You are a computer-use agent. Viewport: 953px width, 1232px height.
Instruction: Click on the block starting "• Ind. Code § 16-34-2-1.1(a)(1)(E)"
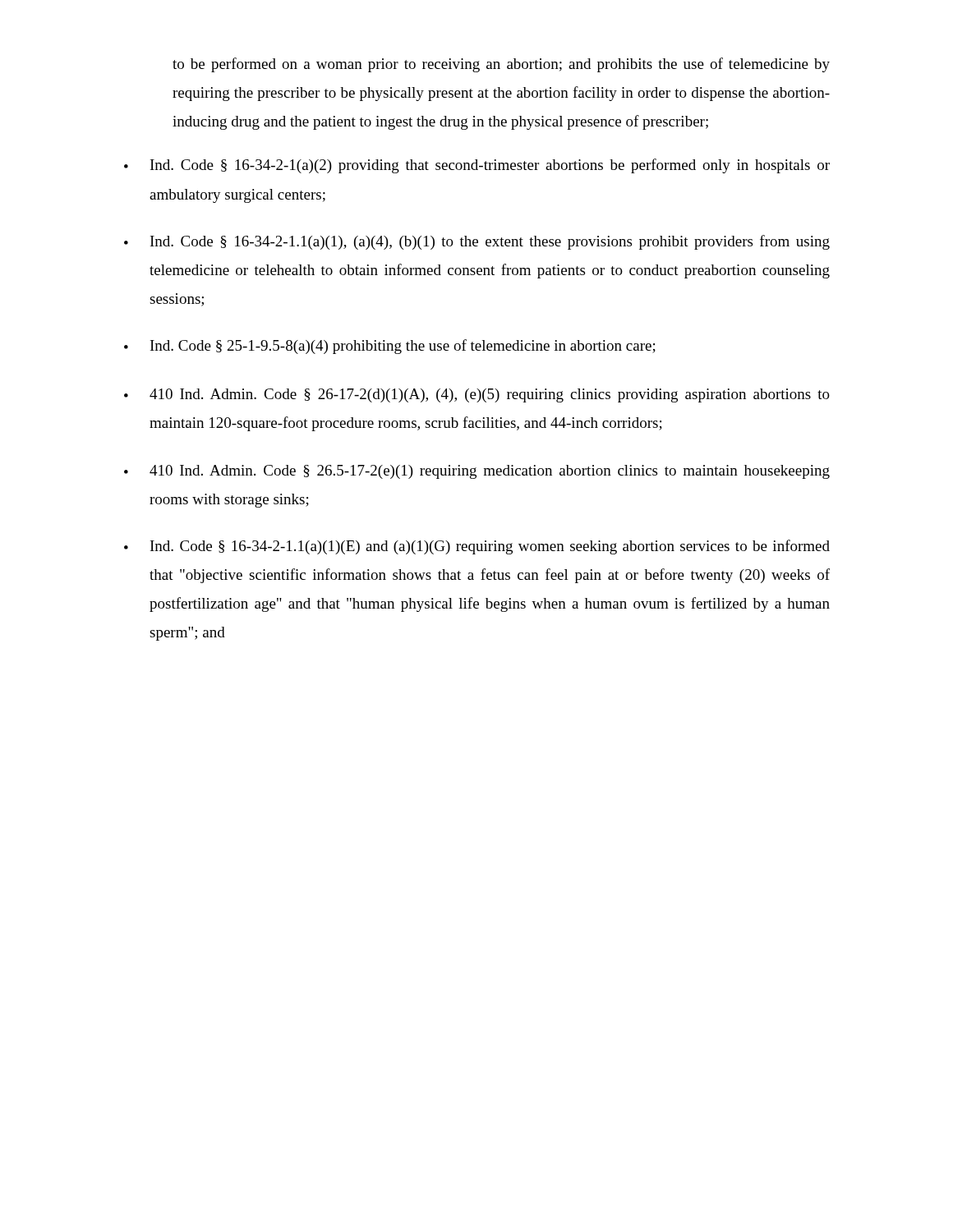point(476,589)
